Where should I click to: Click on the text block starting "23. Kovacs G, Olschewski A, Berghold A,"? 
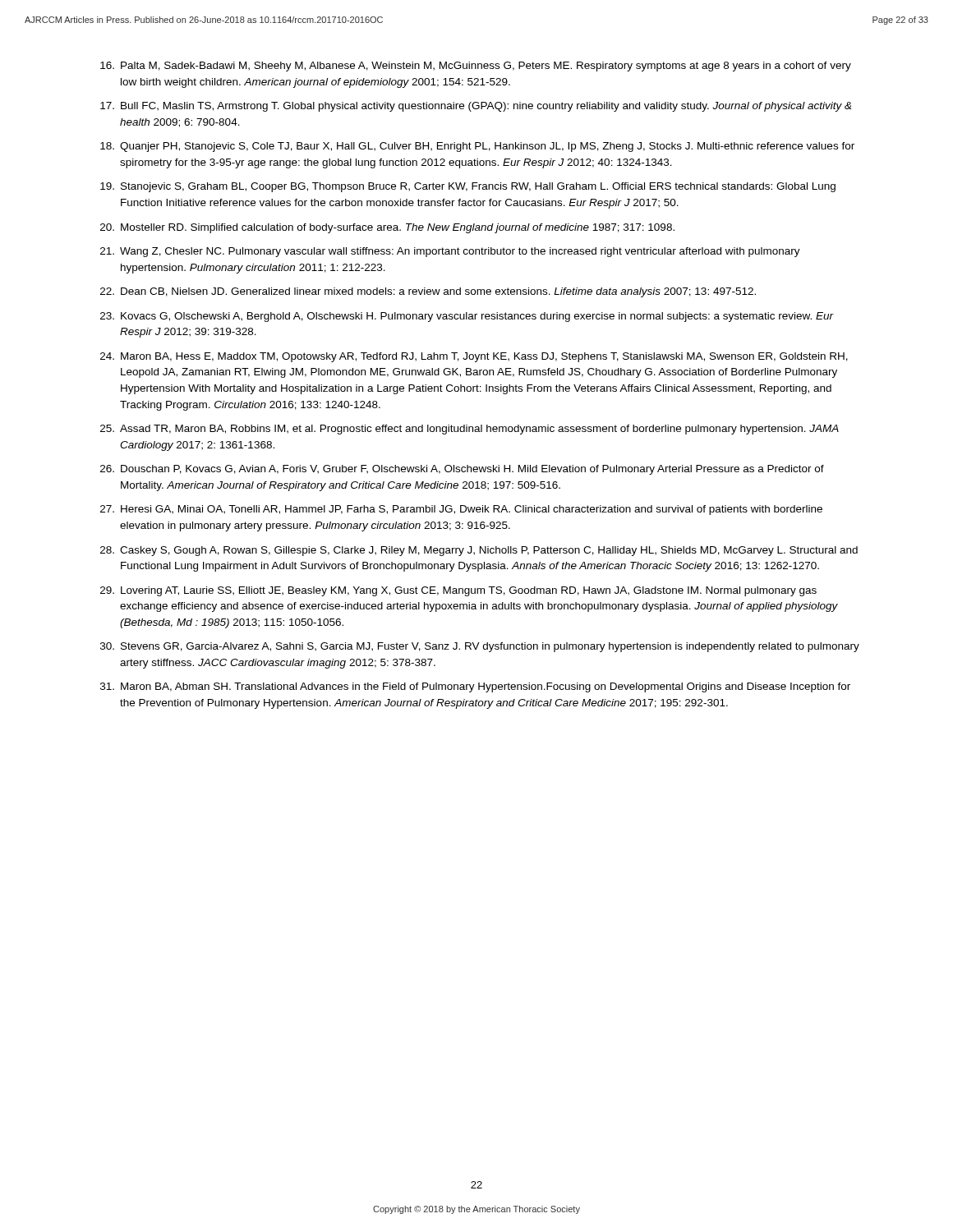476,324
